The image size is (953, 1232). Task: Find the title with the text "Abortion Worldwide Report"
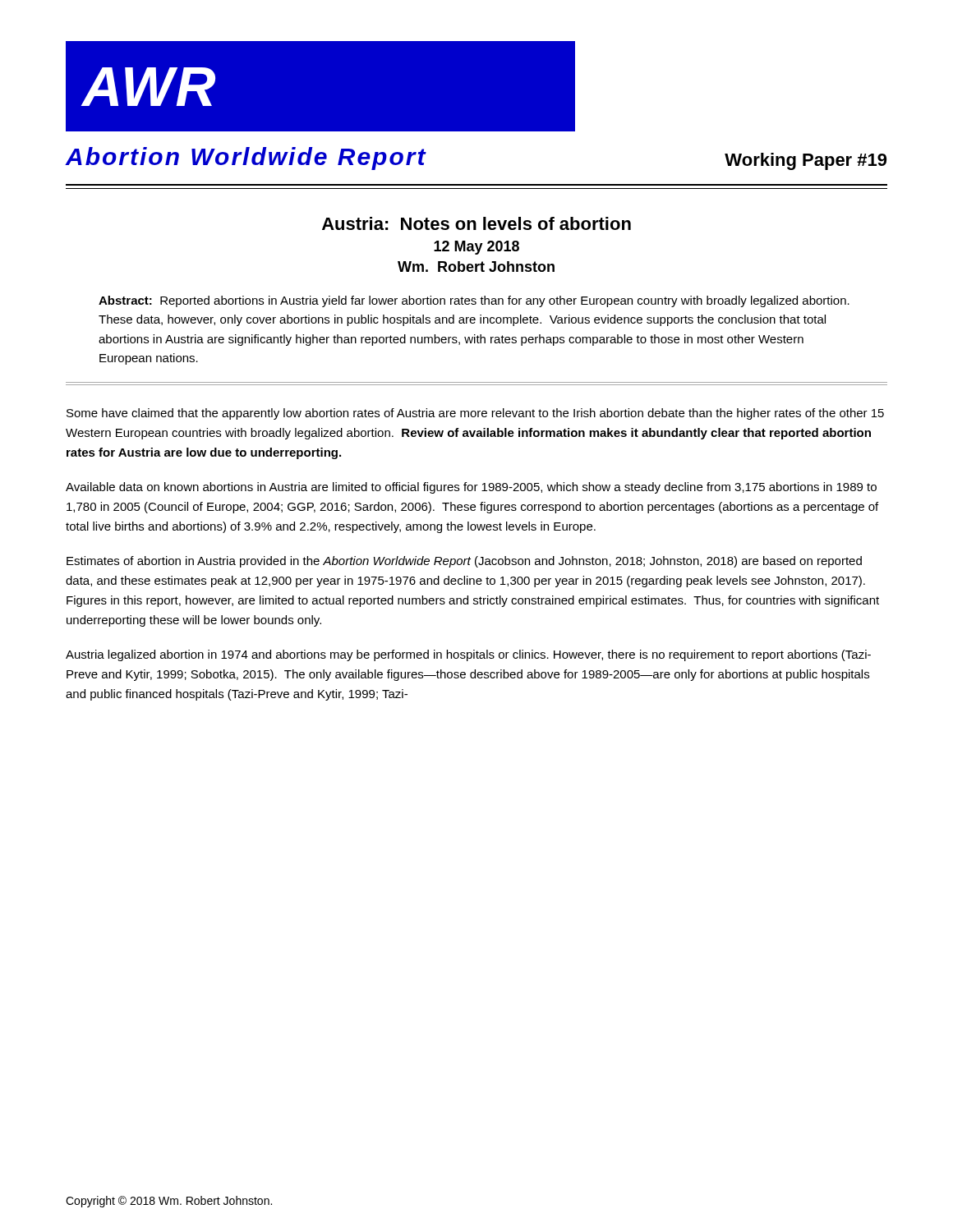point(246,157)
